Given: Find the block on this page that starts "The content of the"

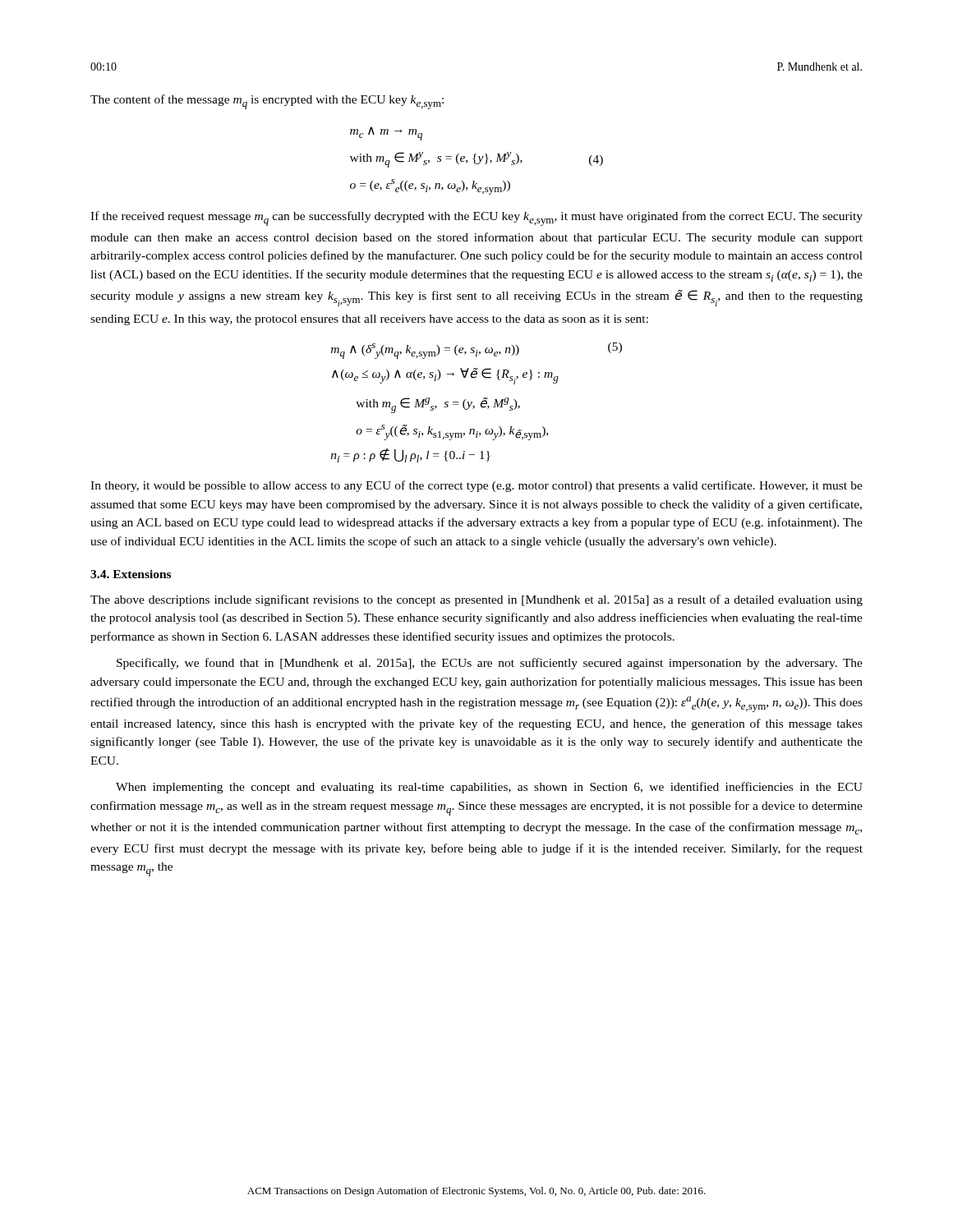Looking at the screenshot, I should [x=267, y=102].
